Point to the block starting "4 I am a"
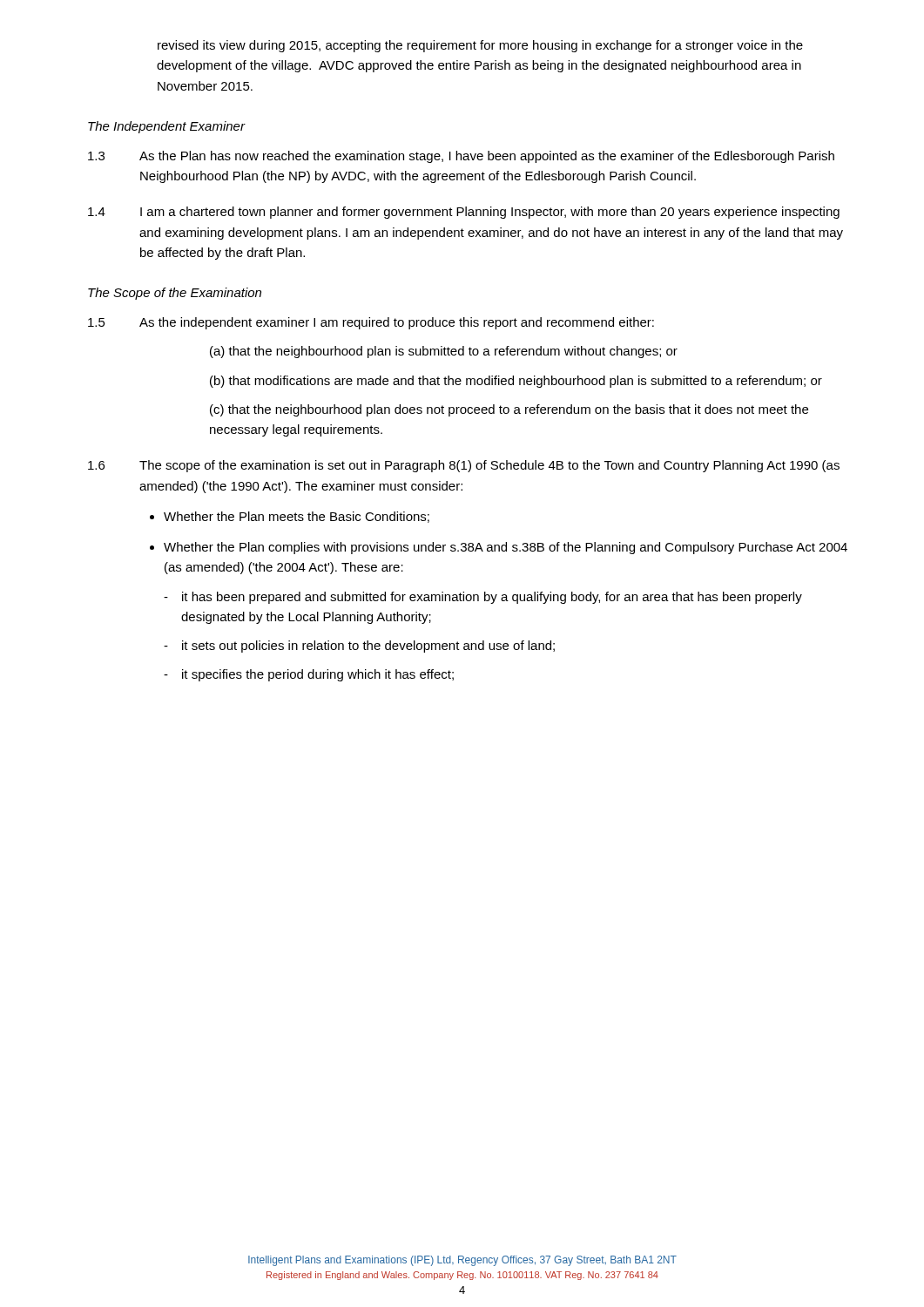The height and width of the screenshot is (1307, 924). pos(471,232)
